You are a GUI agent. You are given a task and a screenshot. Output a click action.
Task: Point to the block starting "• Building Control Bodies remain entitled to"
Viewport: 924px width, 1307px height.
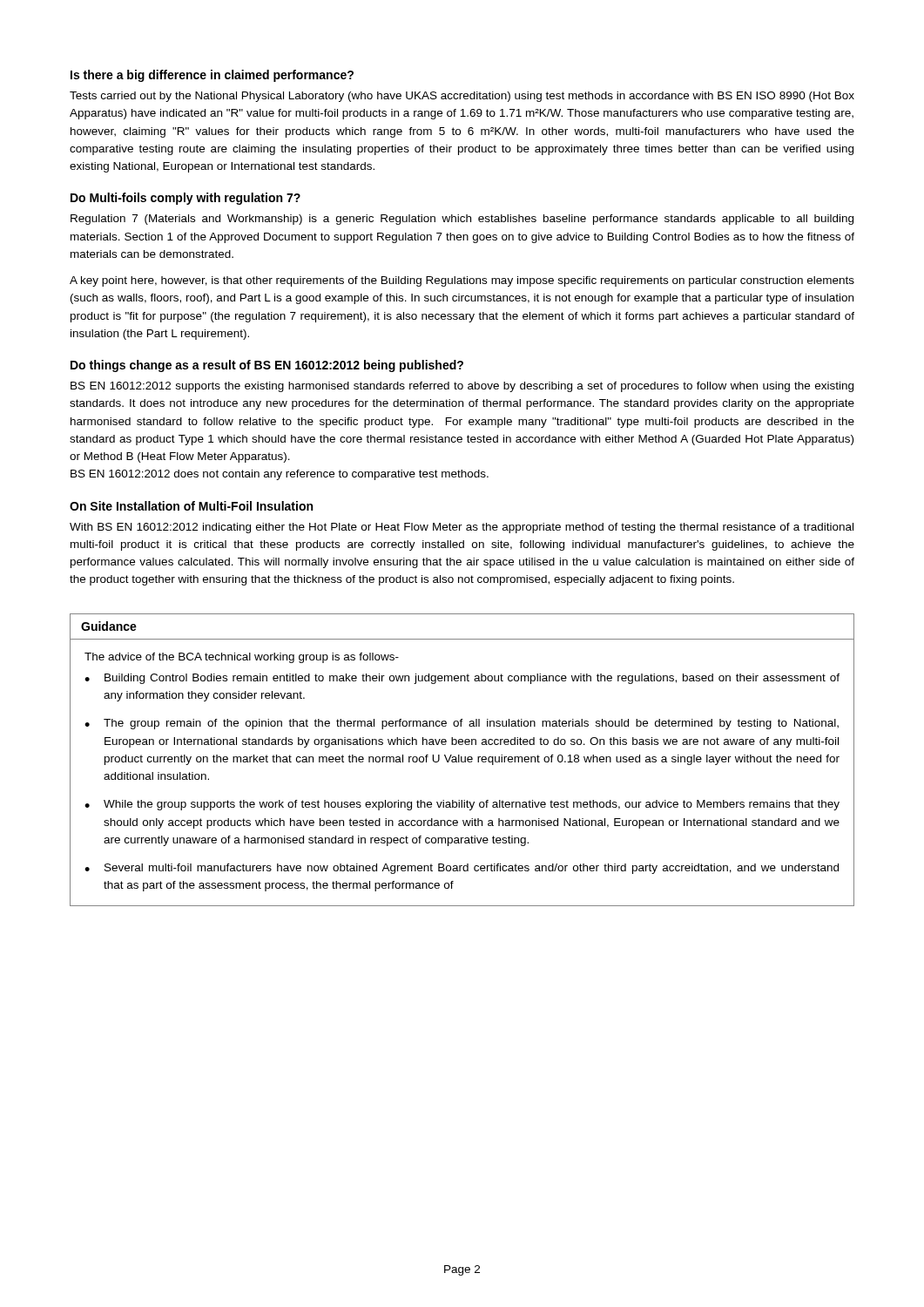pyautogui.click(x=462, y=687)
